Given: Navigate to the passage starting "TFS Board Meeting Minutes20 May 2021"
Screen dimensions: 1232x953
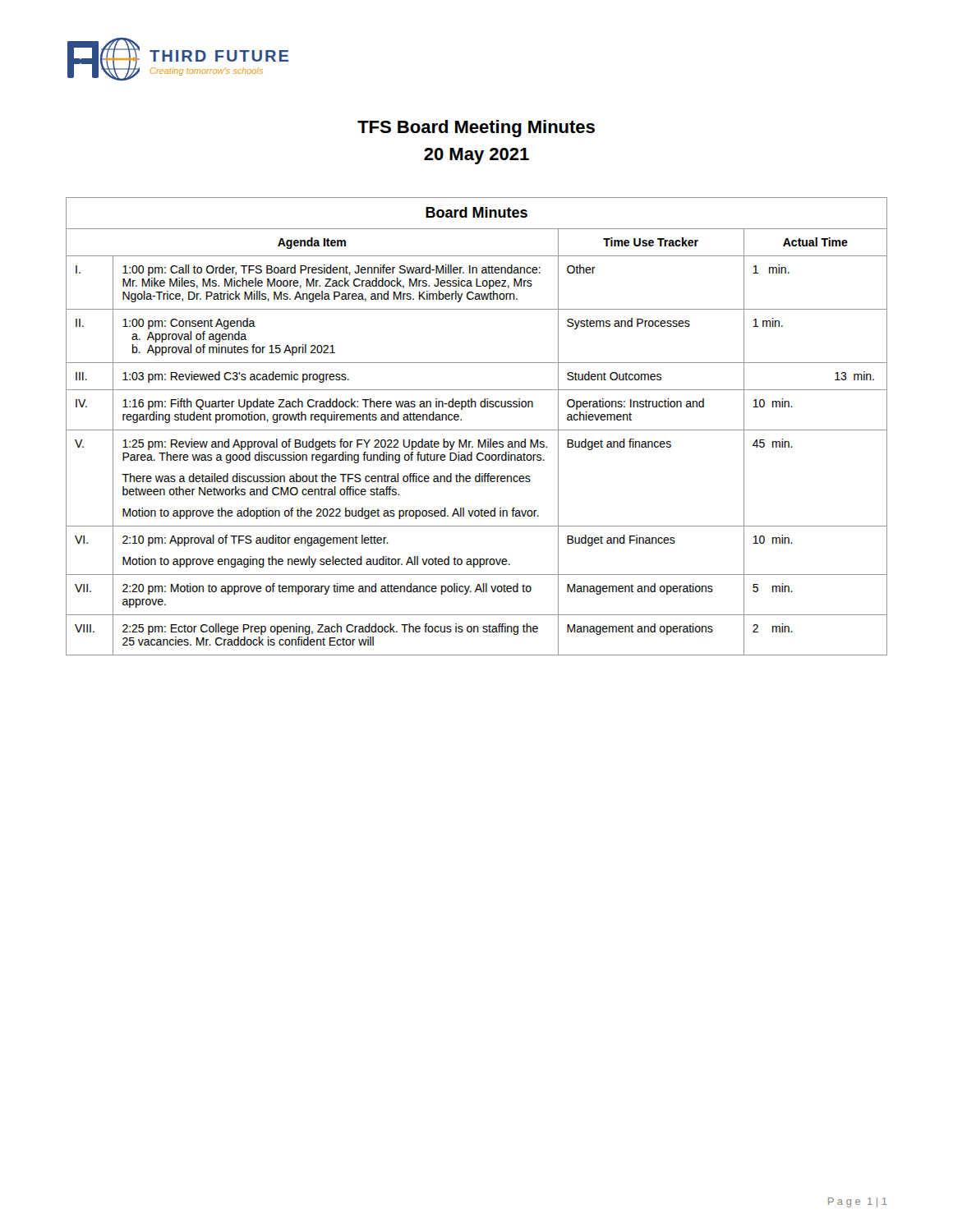Looking at the screenshot, I should click(476, 140).
